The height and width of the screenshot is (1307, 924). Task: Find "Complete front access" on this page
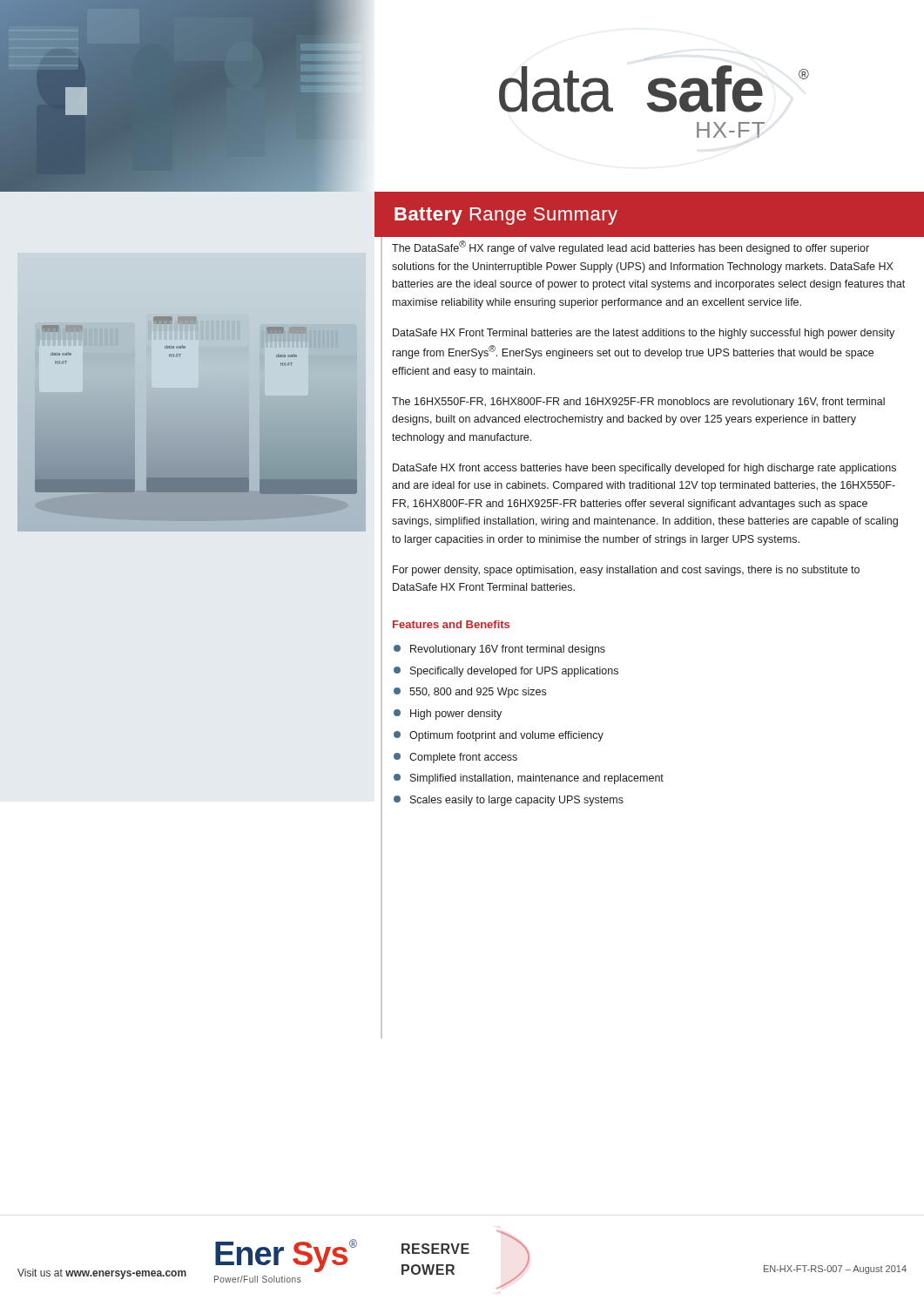pos(456,757)
